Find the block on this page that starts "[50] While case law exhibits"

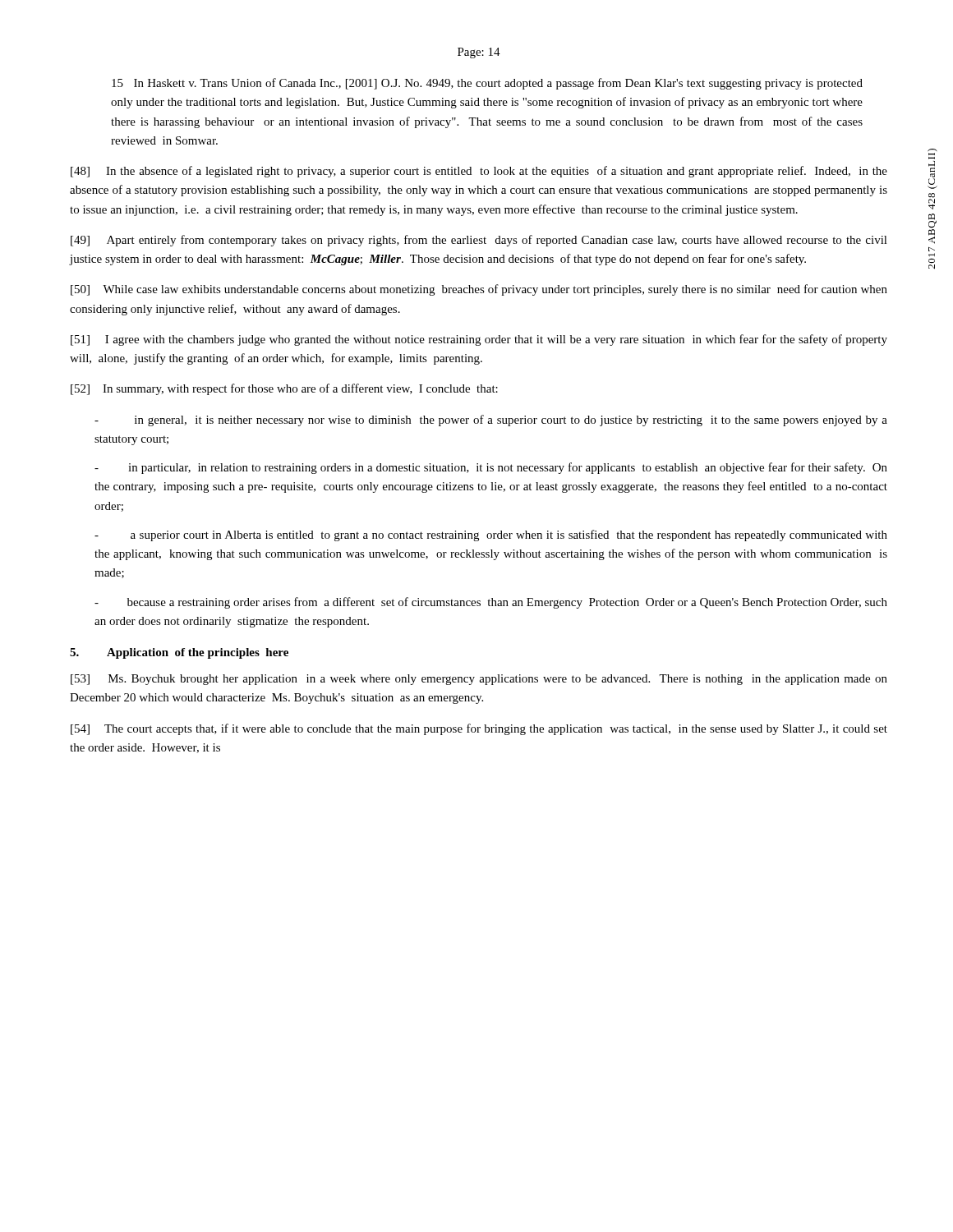[479, 299]
